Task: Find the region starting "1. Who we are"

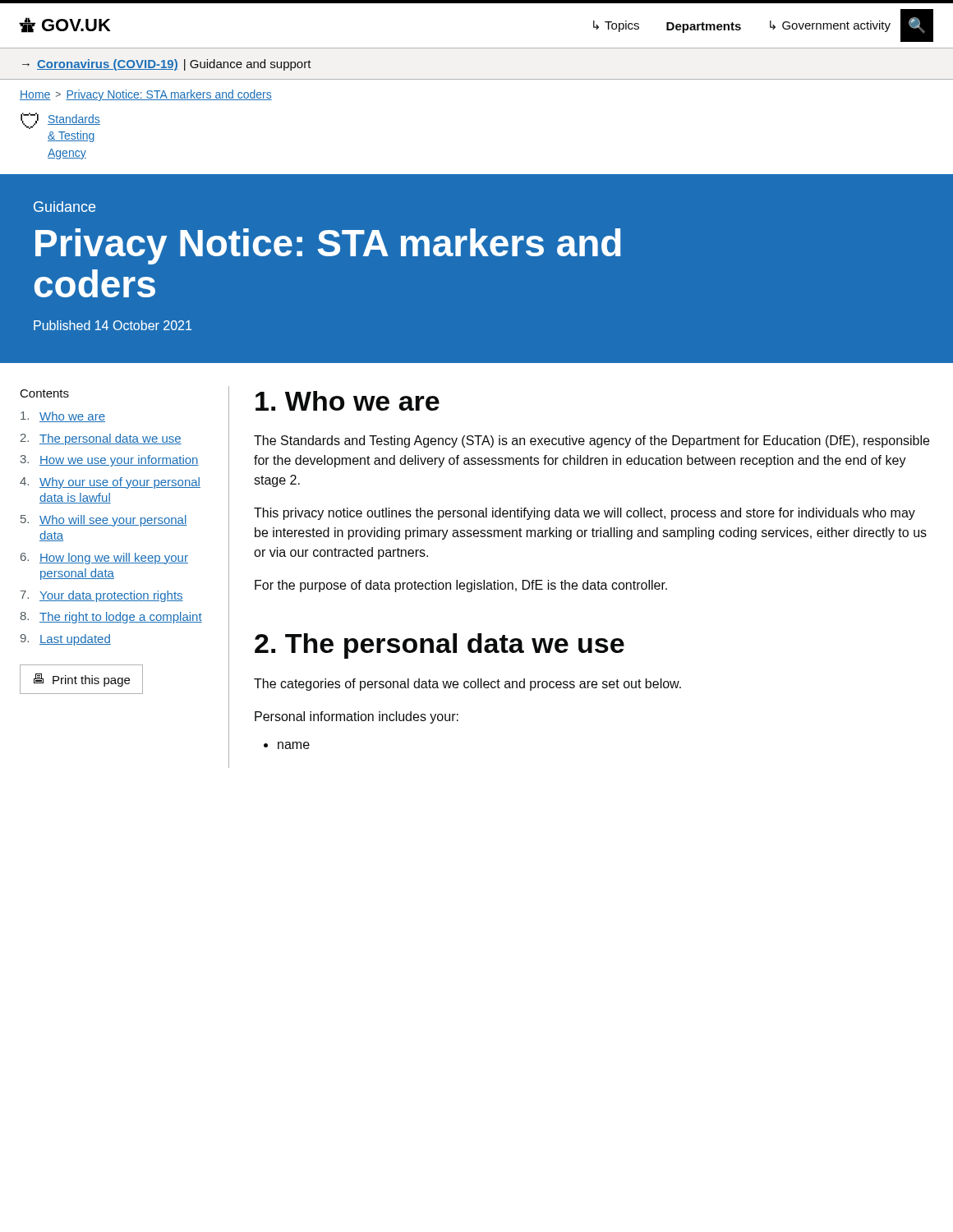Action: coord(347,401)
